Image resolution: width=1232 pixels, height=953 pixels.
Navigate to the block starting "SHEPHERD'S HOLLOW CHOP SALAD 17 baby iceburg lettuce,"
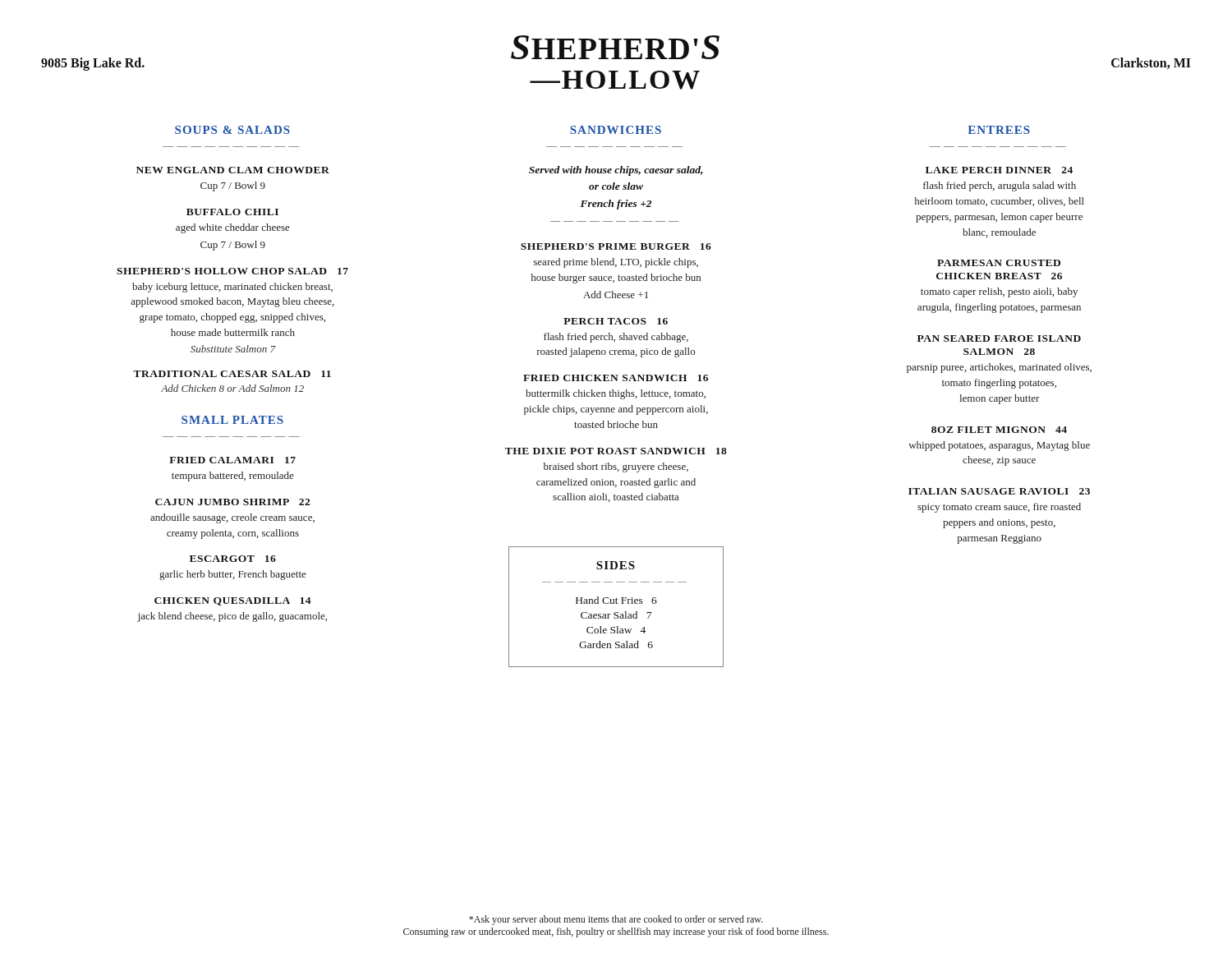[x=233, y=310]
